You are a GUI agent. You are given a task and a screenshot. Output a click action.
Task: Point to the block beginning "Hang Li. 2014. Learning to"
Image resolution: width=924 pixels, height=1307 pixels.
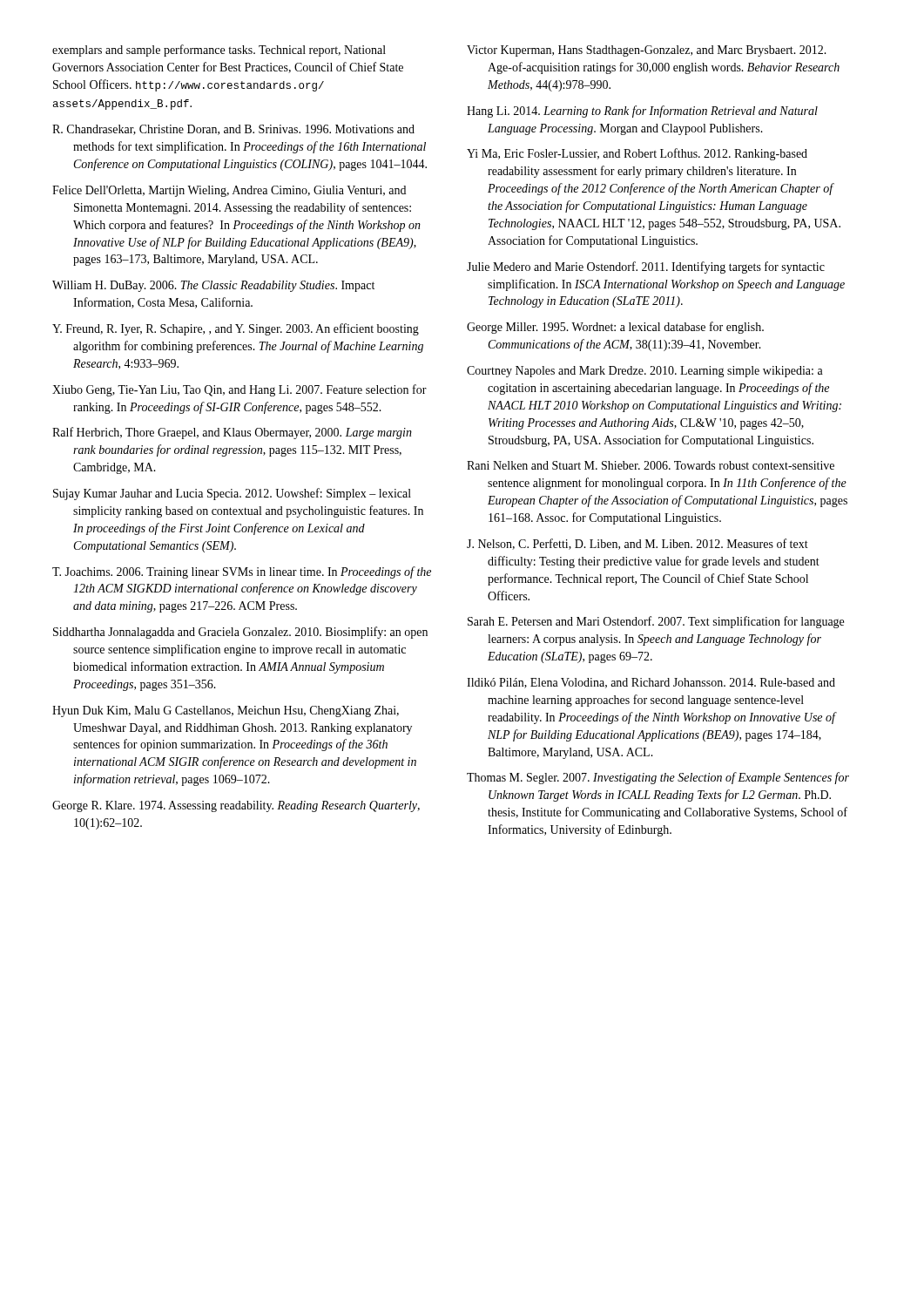642,119
